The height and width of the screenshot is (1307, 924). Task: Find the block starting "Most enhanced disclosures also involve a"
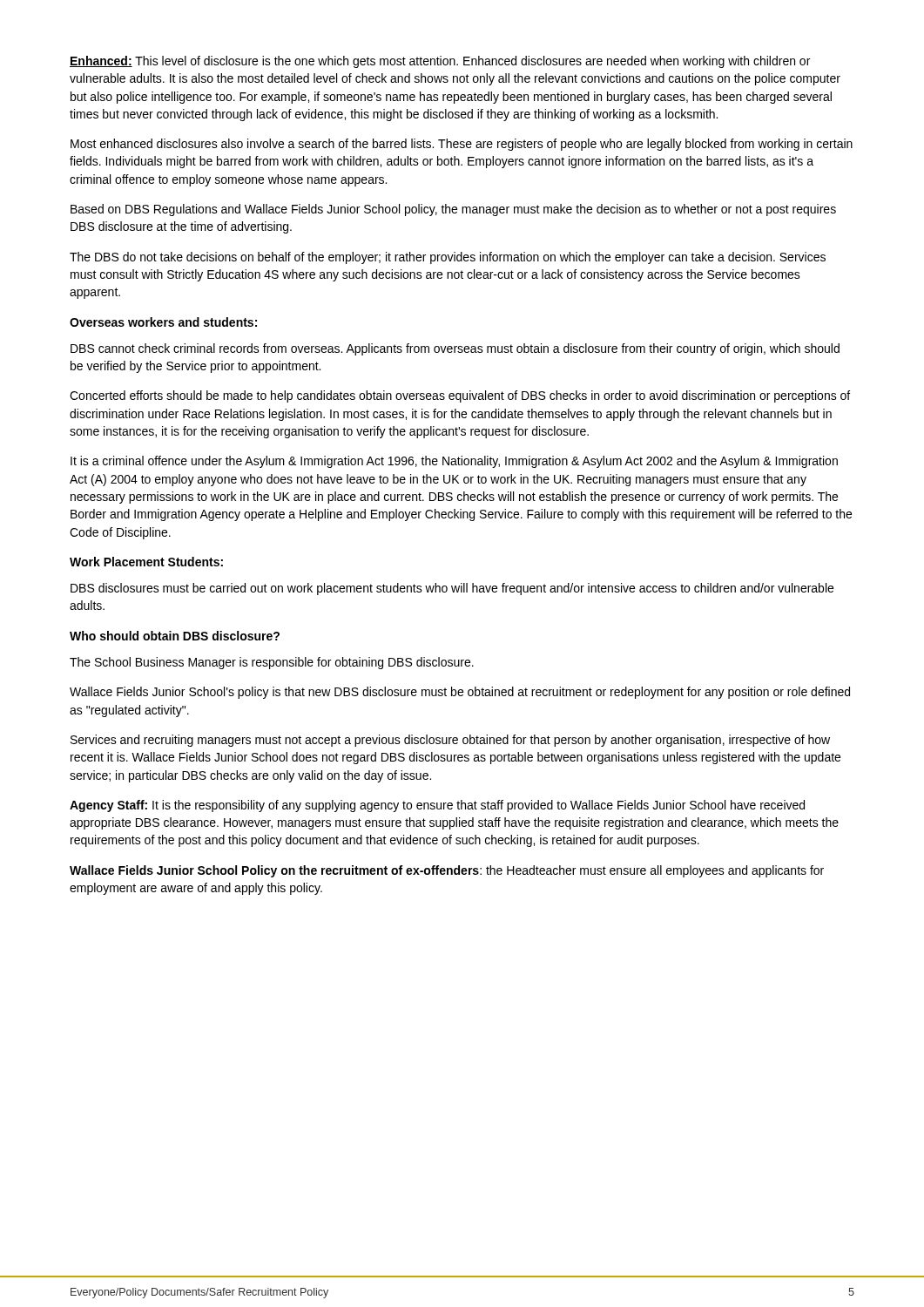click(461, 162)
